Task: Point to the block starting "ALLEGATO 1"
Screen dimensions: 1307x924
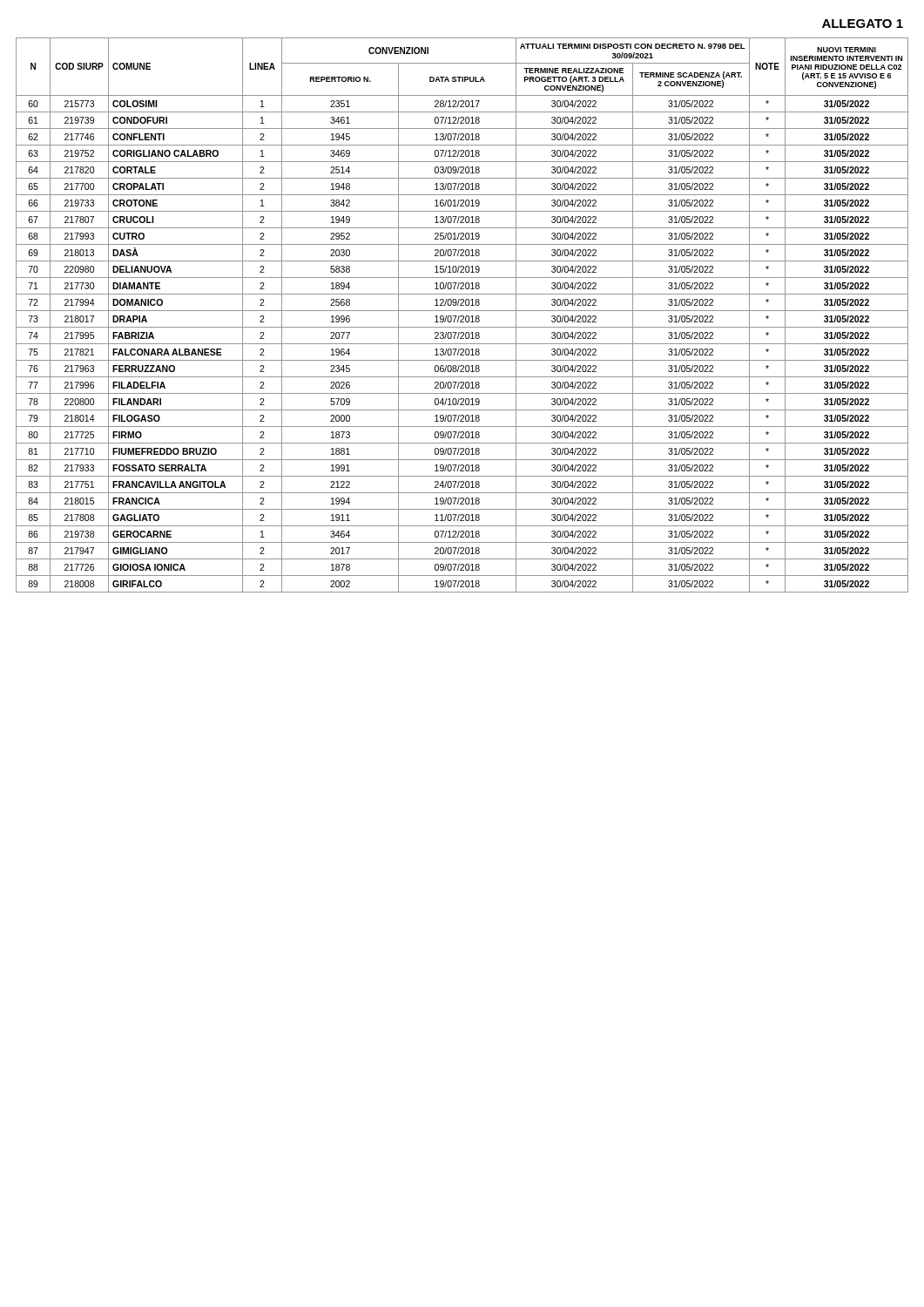Action: click(x=862, y=23)
